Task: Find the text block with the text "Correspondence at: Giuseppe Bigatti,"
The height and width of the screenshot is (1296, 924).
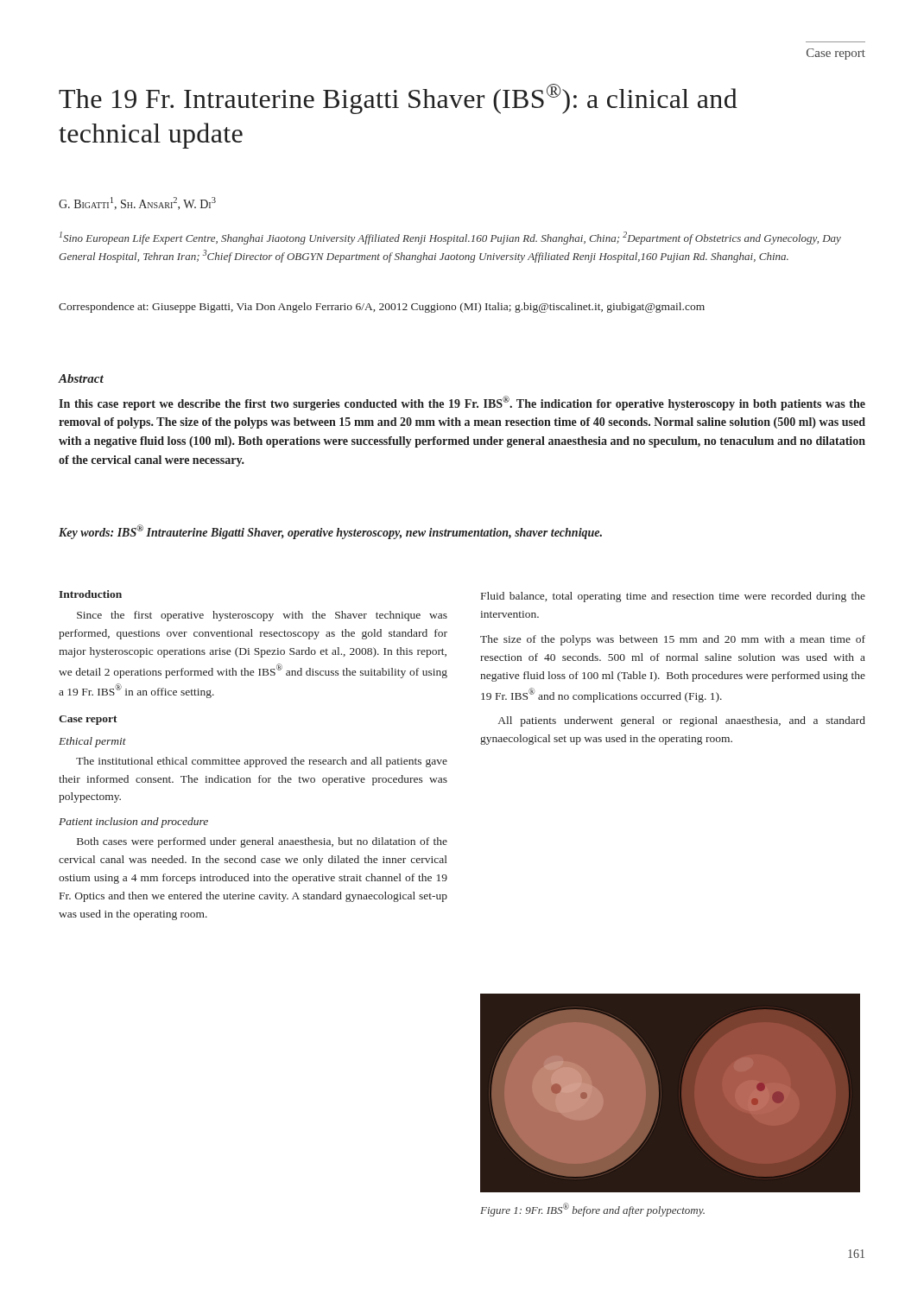Action: point(462,307)
